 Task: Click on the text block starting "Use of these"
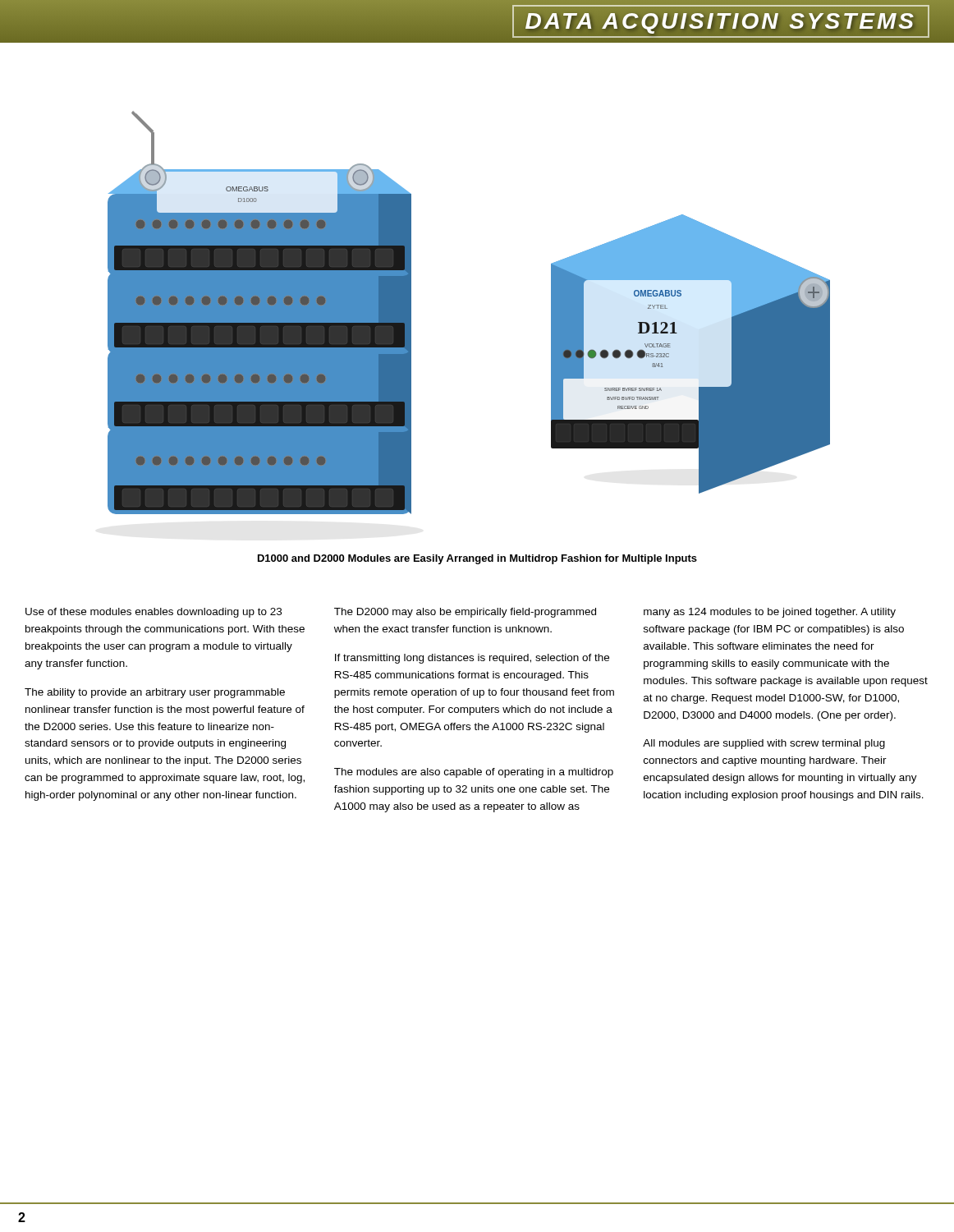coord(165,637)
